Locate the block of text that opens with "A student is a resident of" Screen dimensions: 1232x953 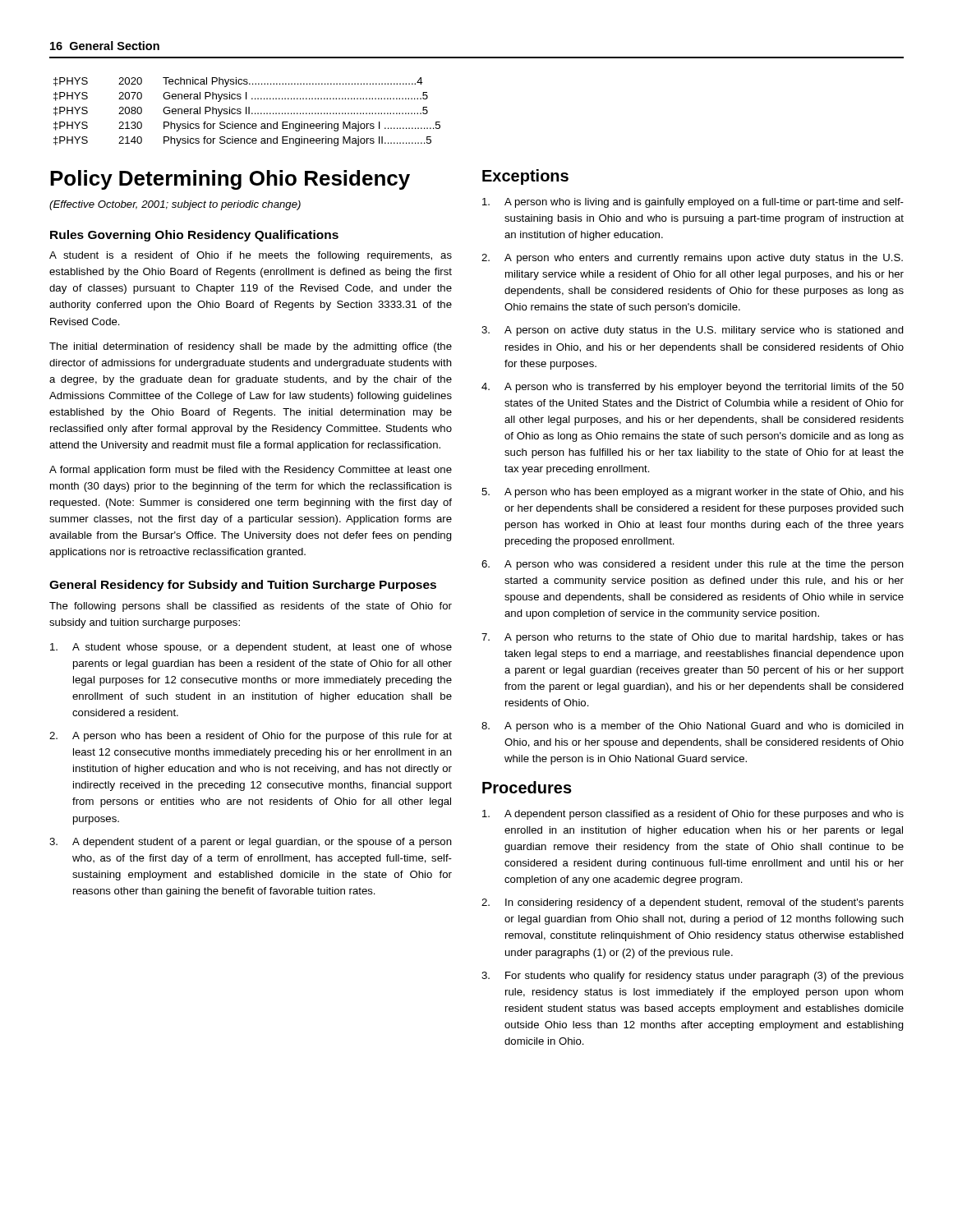point(251,288)
